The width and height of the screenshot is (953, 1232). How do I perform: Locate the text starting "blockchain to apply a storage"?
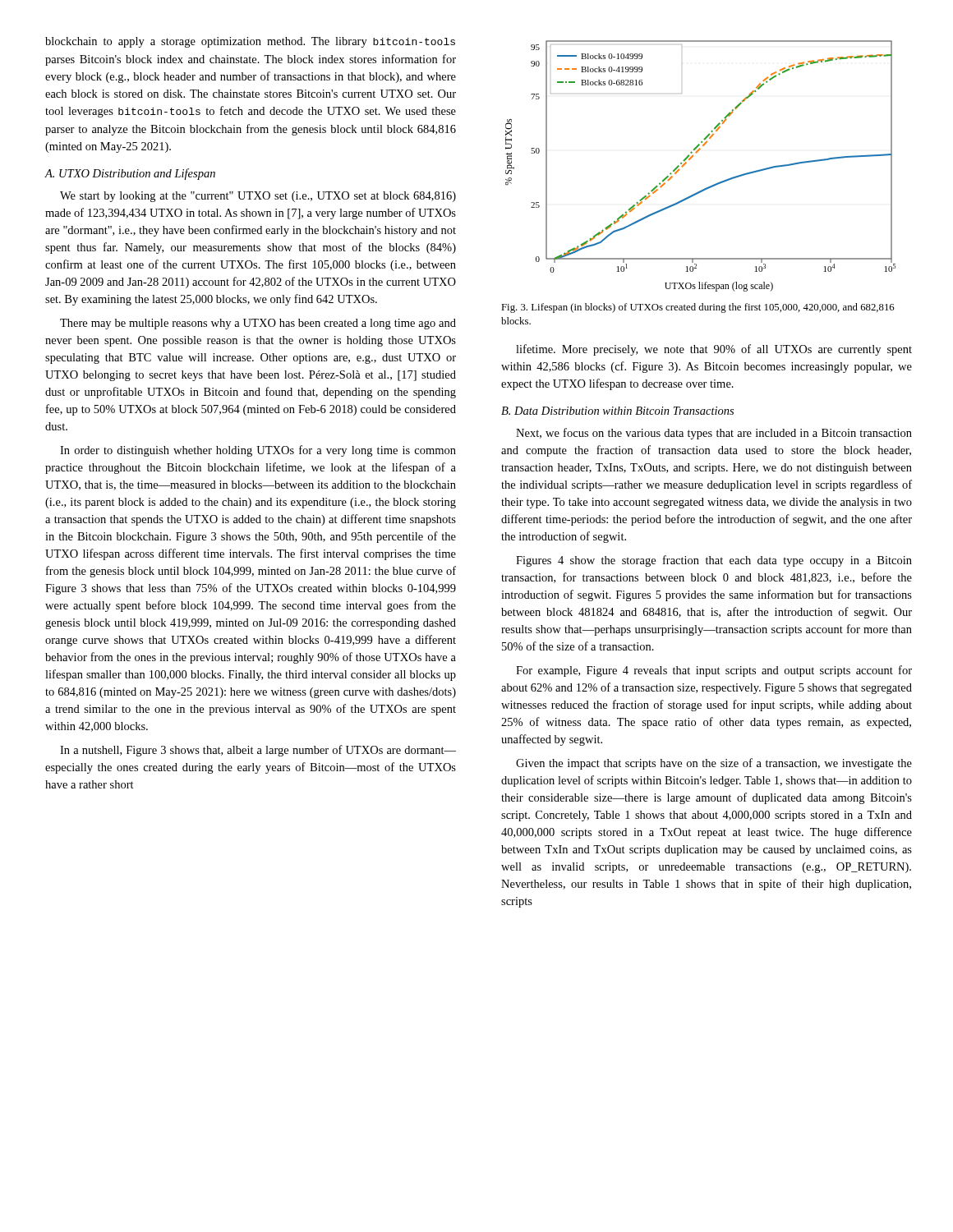[x=251, y=94]
